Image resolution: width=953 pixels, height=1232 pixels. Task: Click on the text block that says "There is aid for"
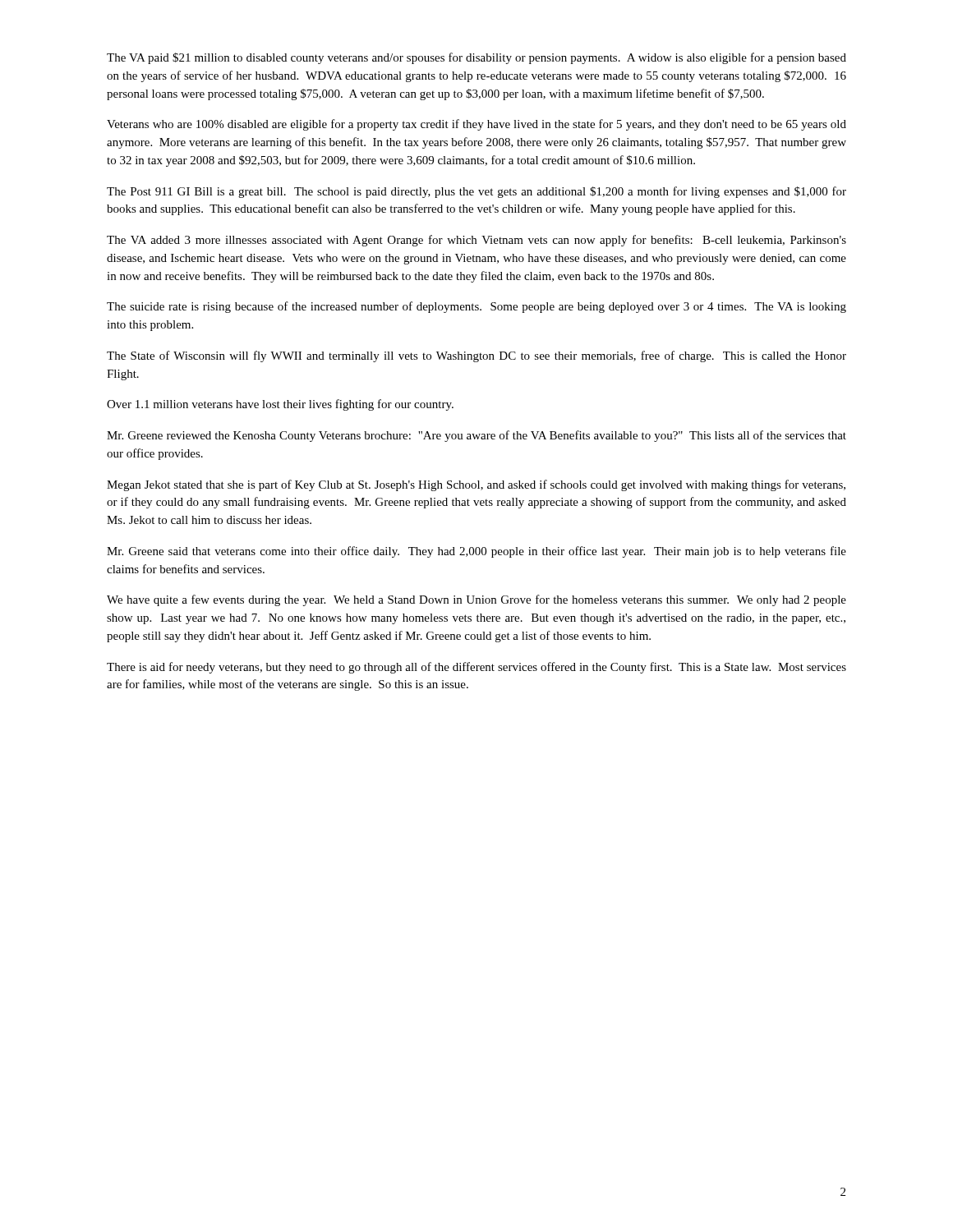[x=476, y=675]
